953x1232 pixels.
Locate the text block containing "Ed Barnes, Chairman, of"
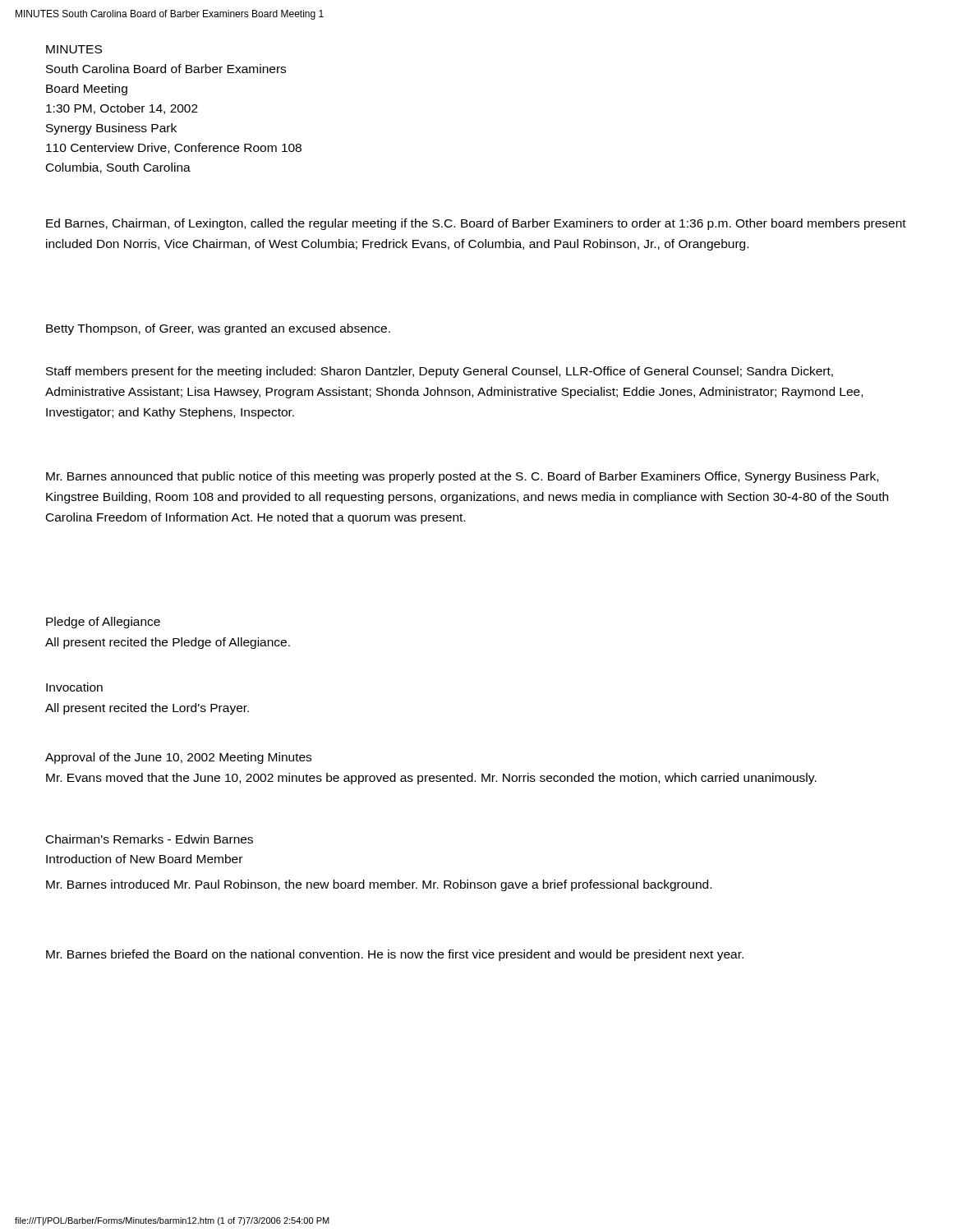(476, 233)
